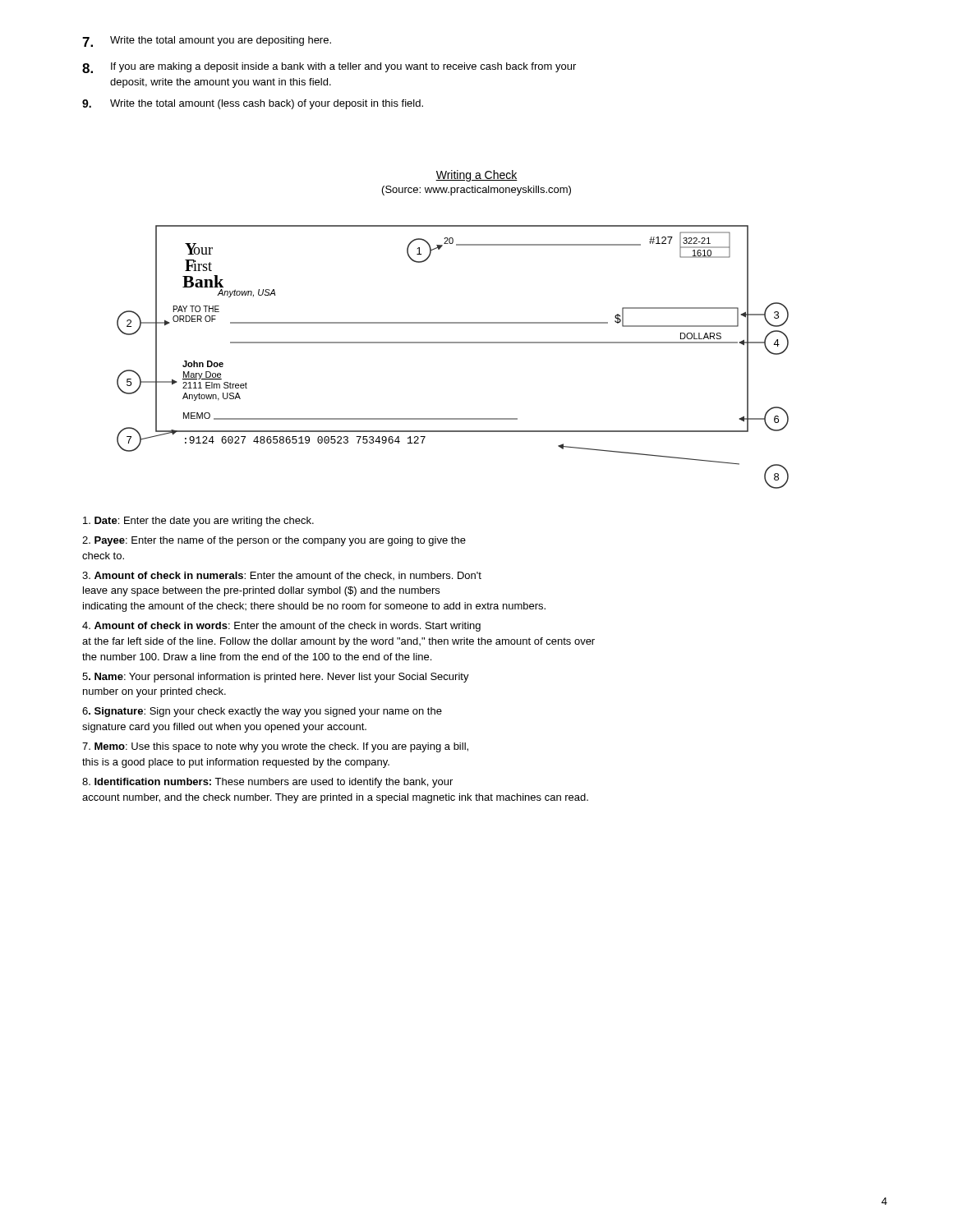Locate the text starting "Amount of check in words:"
Viewport: 953px width, 1232px height.
point(339,641)
